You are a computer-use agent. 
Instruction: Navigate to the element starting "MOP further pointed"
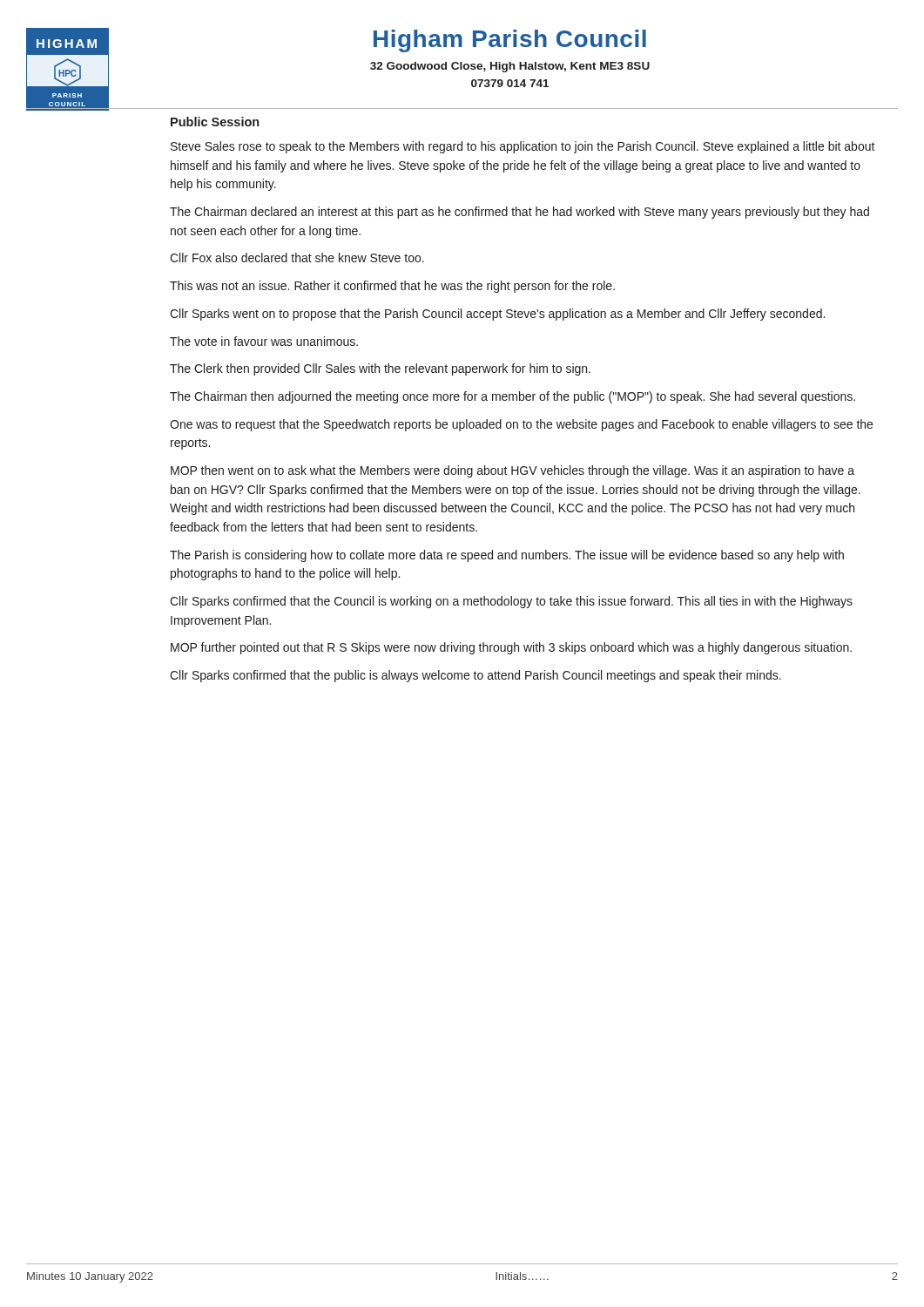coord(511,648)
